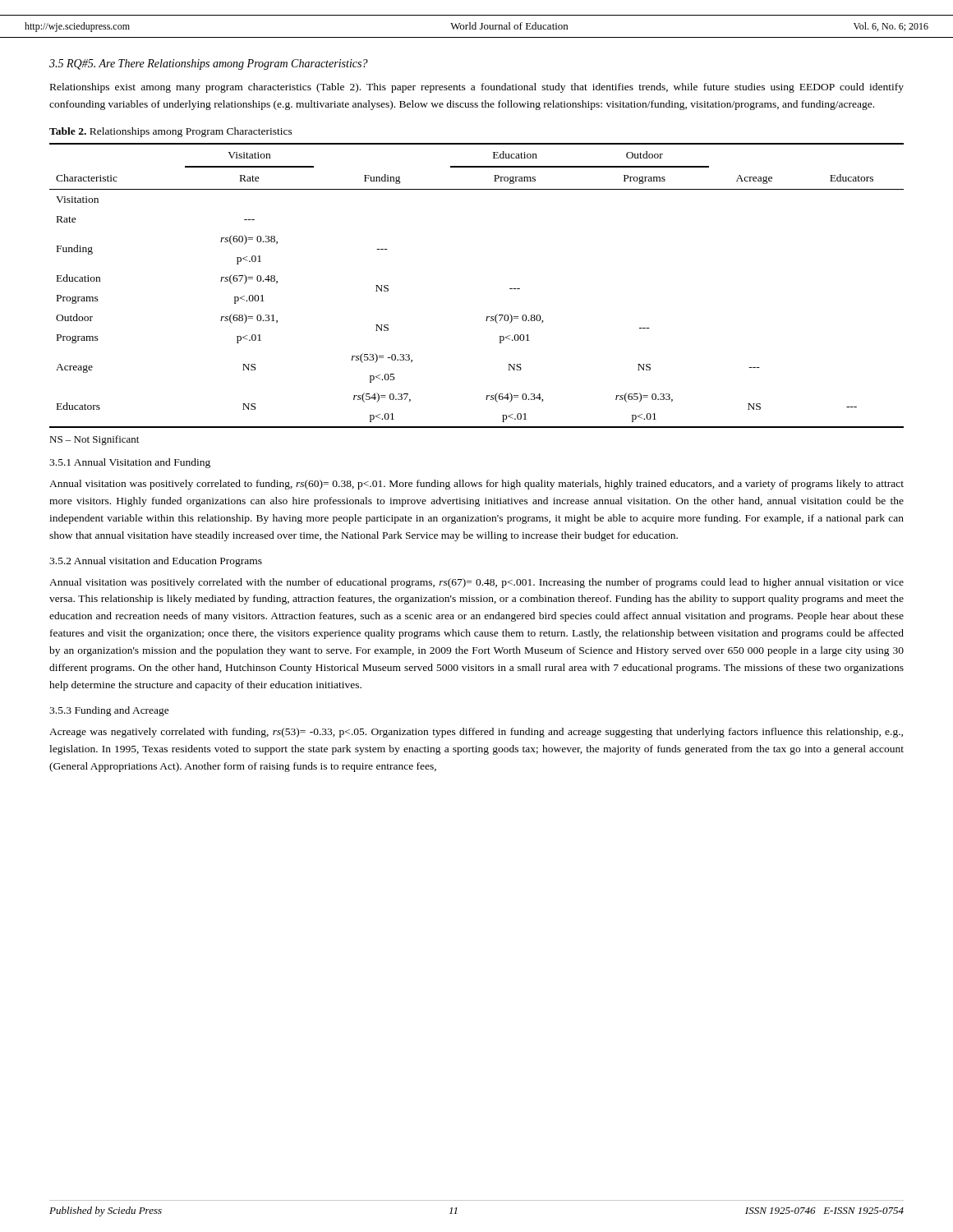This screenshot has height=1232, width=953.
Task: Navigate to the region starting "Table 2. Relationships among Program Characteristics"
Action: 171,131
